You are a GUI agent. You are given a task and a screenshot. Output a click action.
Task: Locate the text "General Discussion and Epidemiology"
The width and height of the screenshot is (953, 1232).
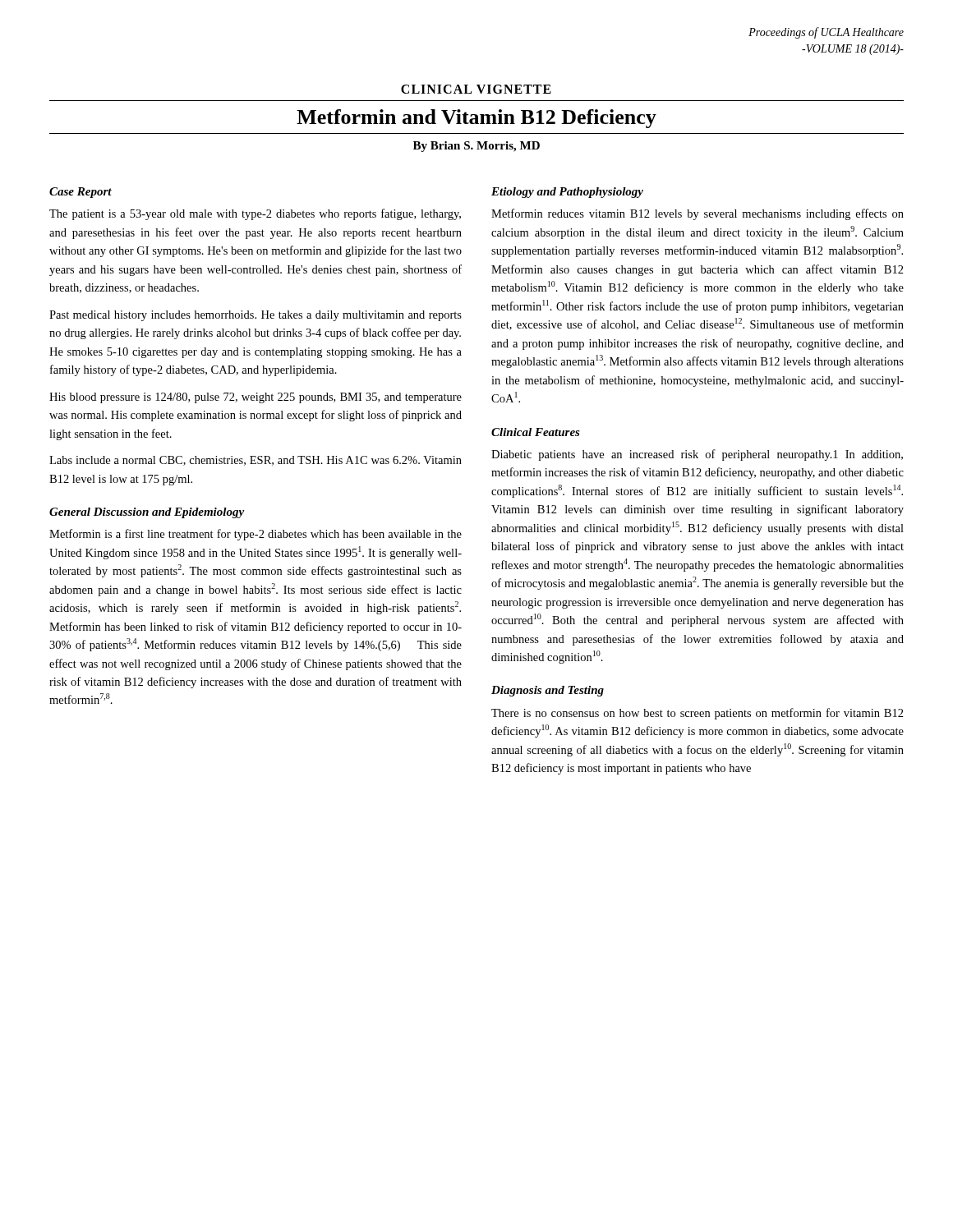coord(147,512)
